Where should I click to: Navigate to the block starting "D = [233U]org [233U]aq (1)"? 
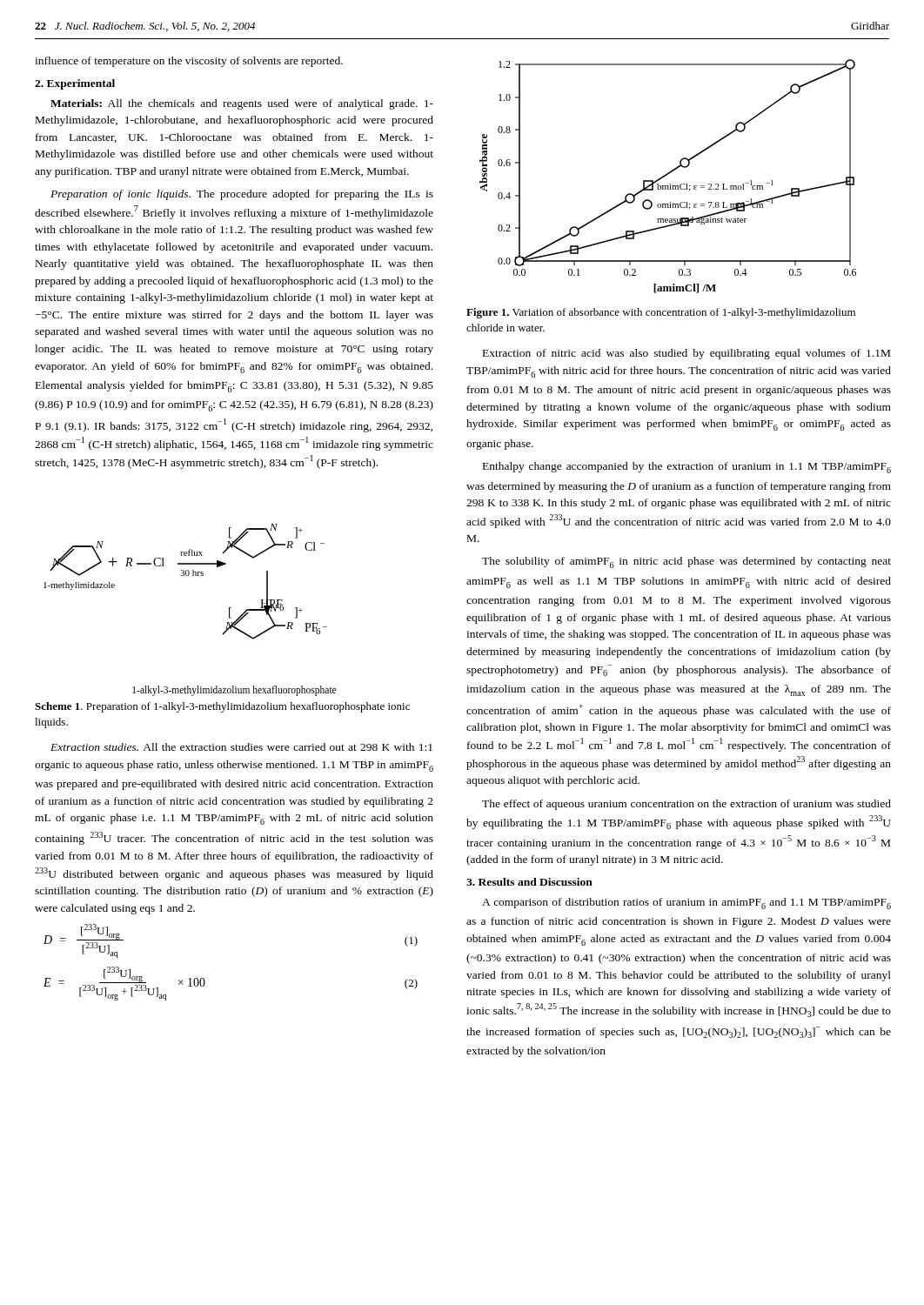click(x=100, y=940)
